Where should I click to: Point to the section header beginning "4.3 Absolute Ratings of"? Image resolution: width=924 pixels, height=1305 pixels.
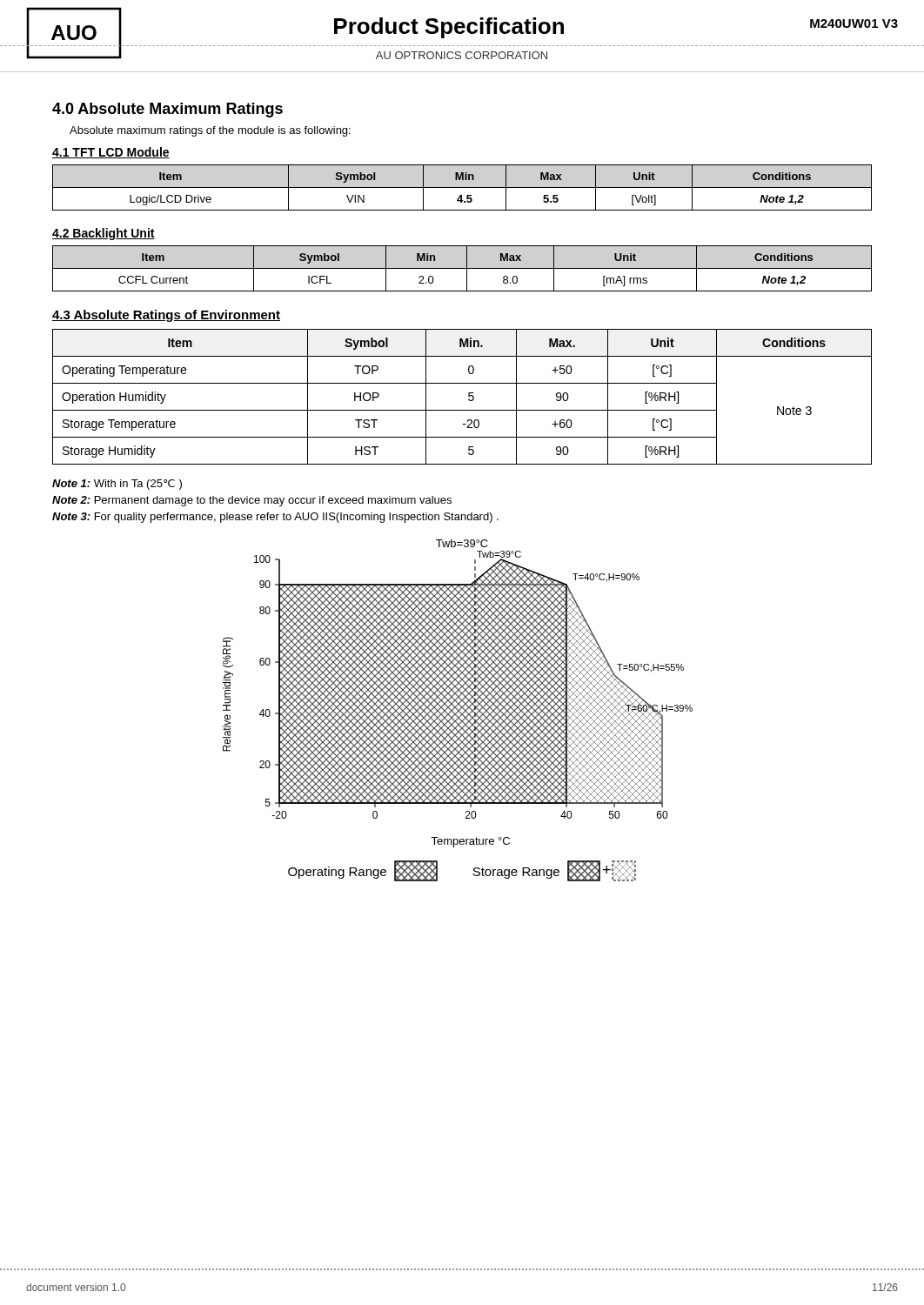(166, 315)
